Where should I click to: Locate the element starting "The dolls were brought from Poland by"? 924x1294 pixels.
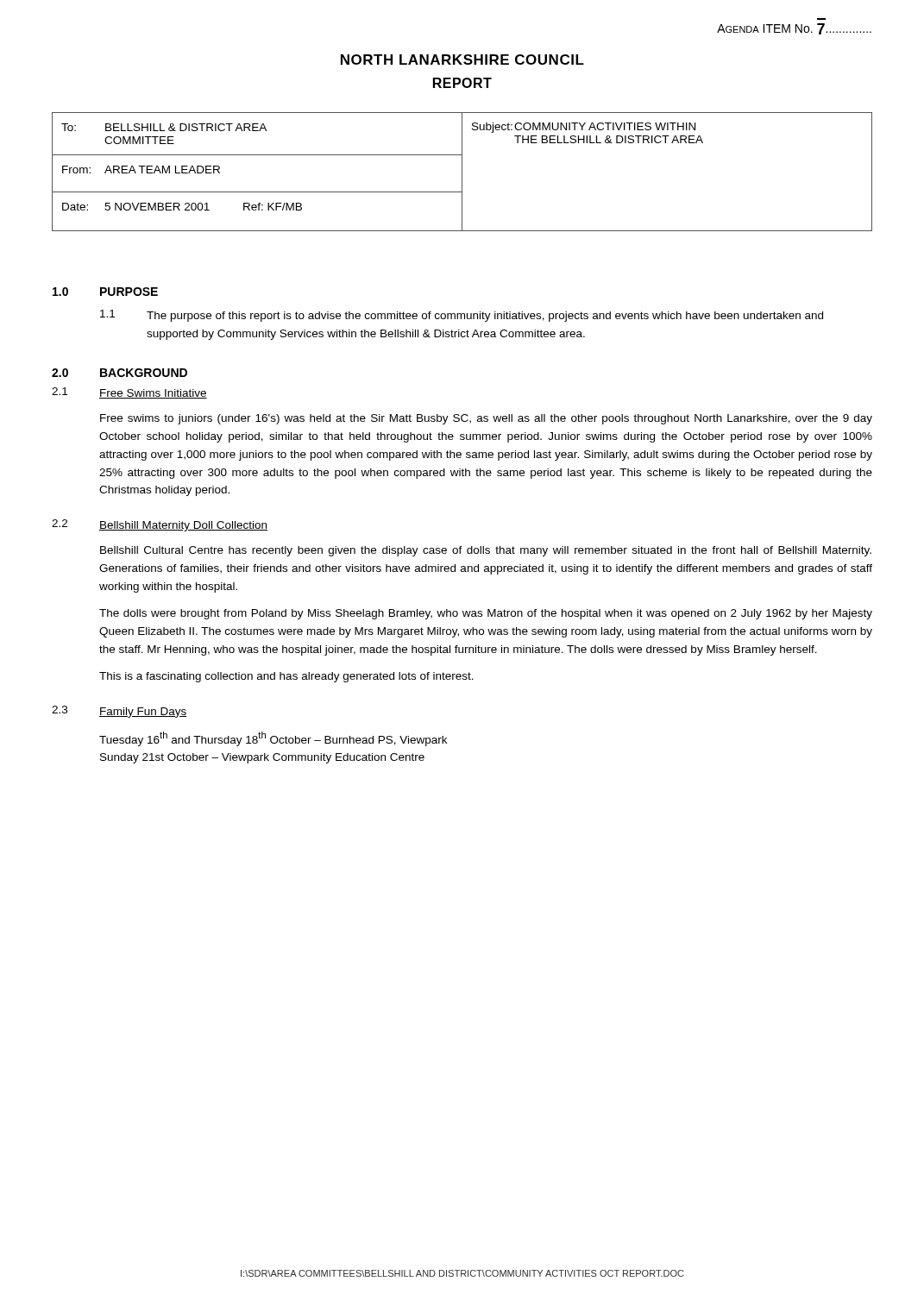[486, 631]
